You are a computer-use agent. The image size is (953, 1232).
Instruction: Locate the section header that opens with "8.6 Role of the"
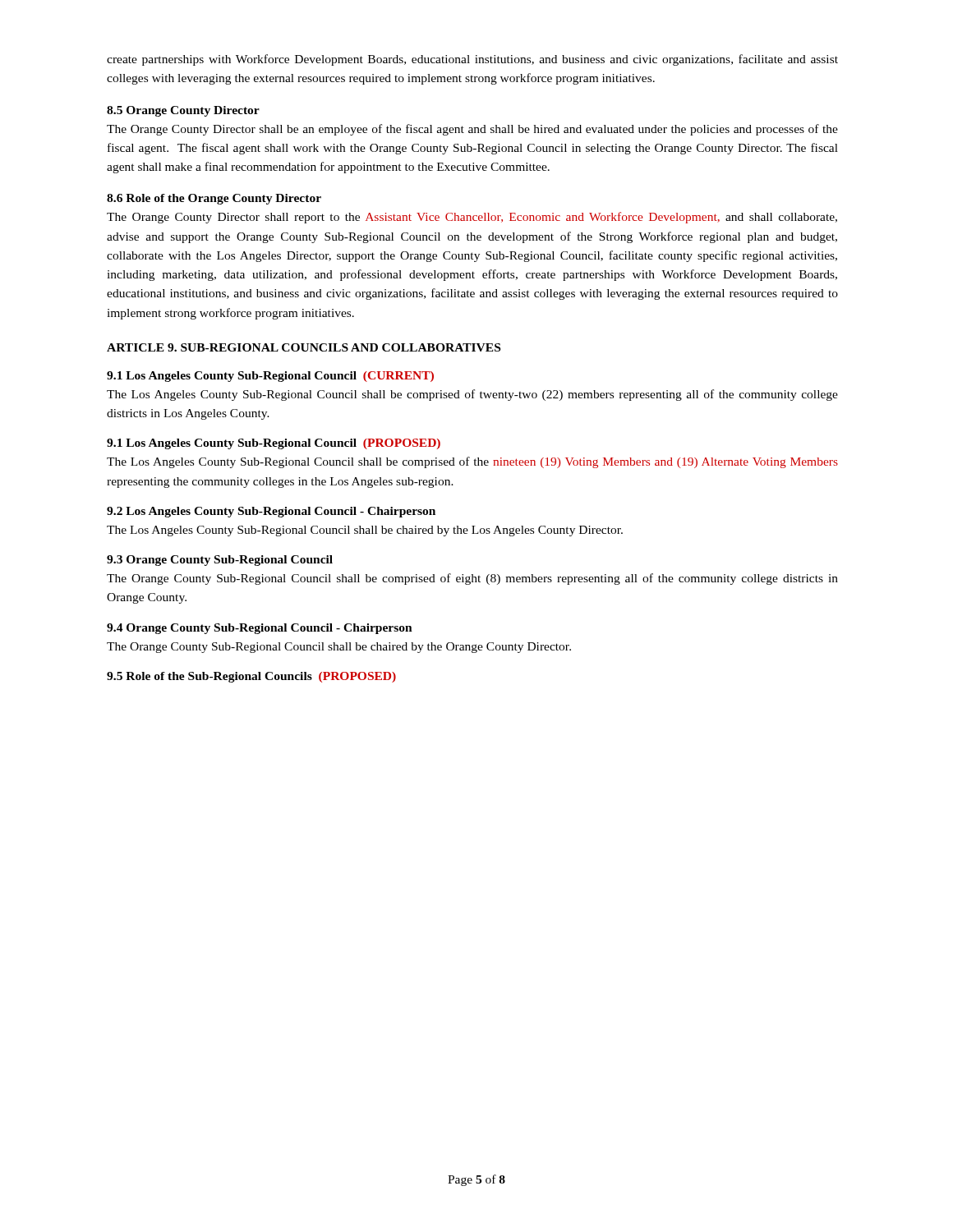click(214, 198)
